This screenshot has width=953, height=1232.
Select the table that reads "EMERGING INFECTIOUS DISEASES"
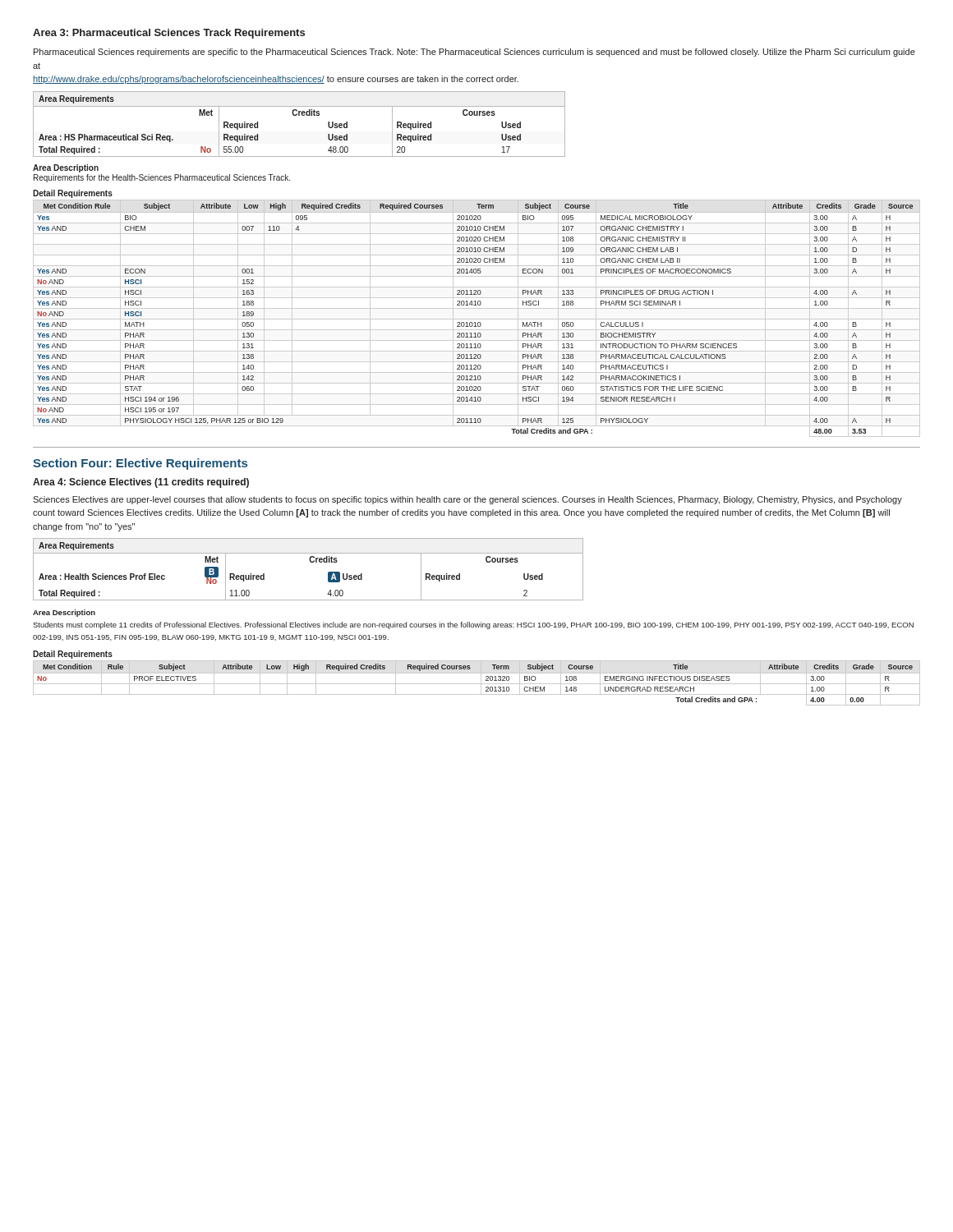[x=476, y=677]
